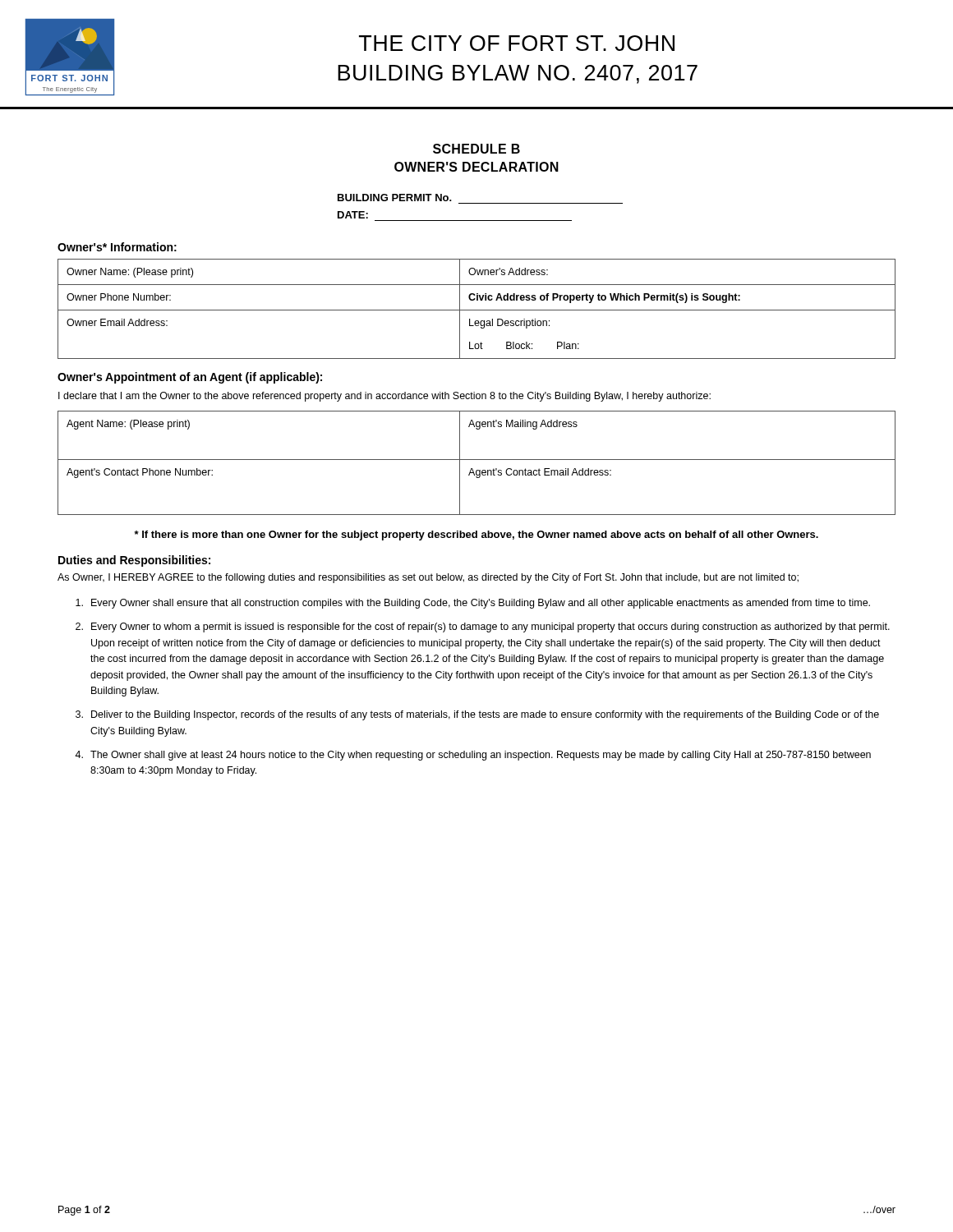
Task: Click on the text block starting "4. The Owner shall give at least 24"
Action: coord(476,763)
